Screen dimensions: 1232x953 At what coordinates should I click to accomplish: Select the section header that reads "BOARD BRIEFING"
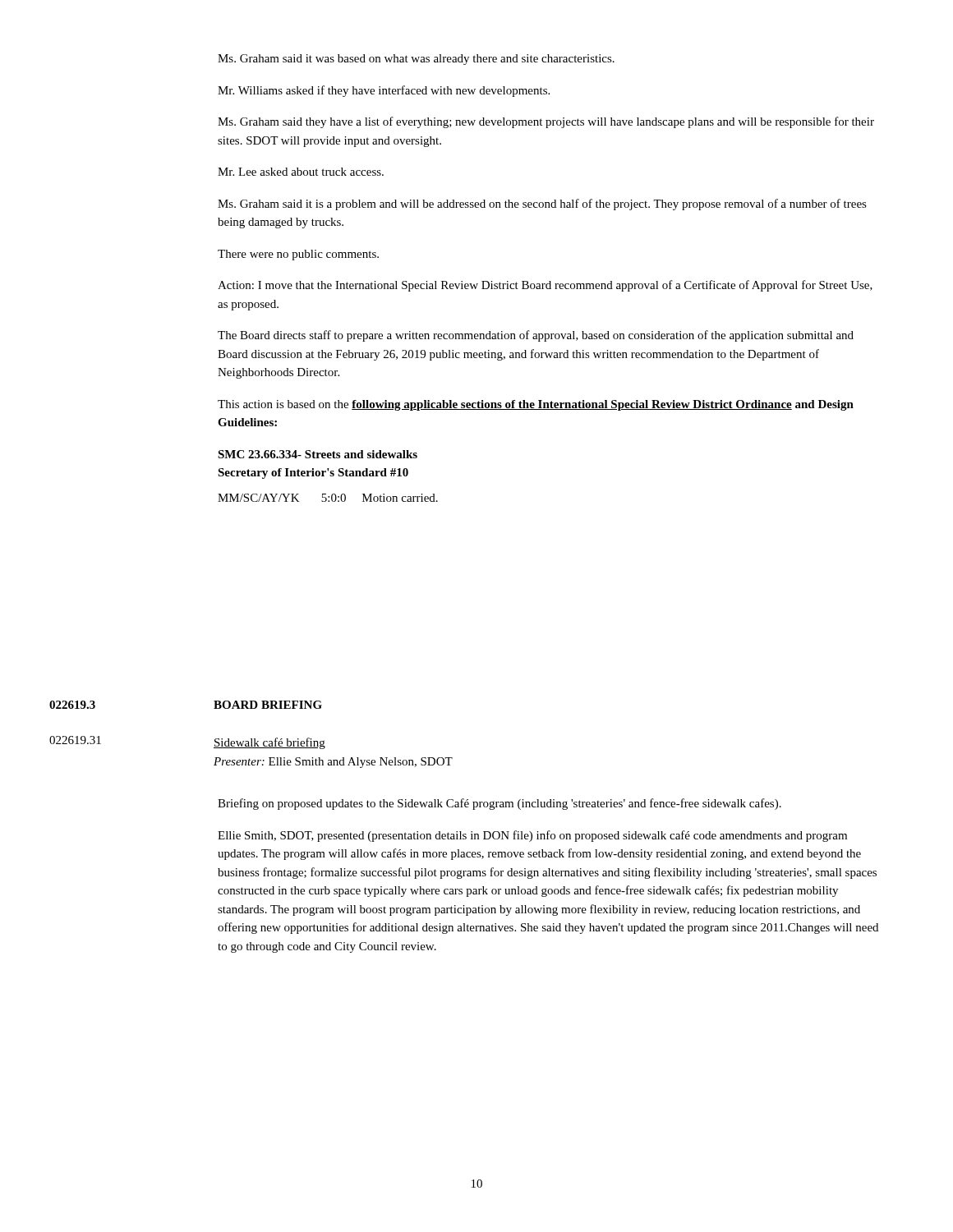coord(268,705)
